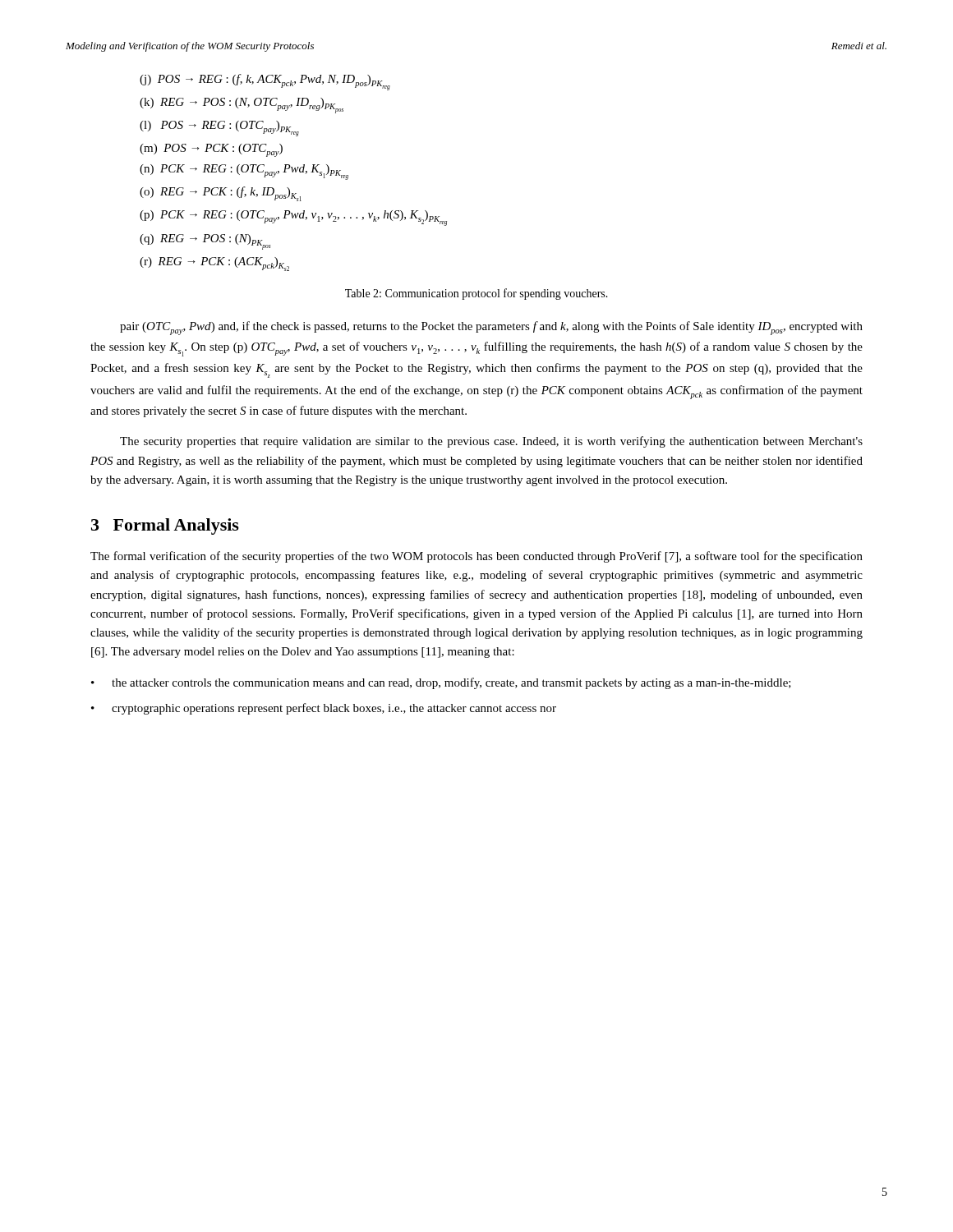Locate the list item that reads "(p) PCK → REG :"
953x1232 pixels.
tap(293, 218)
